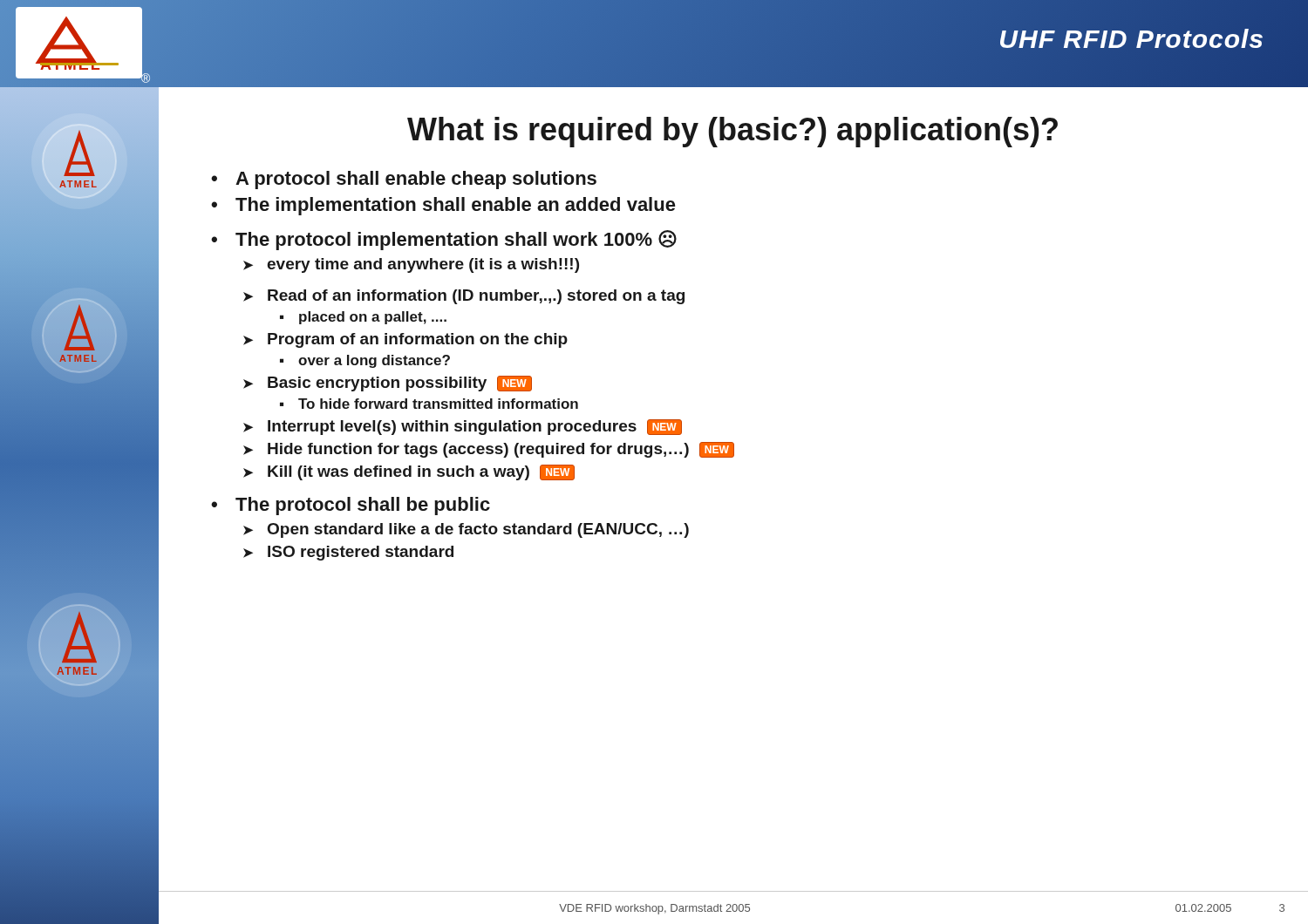Click on the text block starting "Read of an information (ID number,.,.)"
This screenshot has height=924, width=1308.
click(476, 295)
